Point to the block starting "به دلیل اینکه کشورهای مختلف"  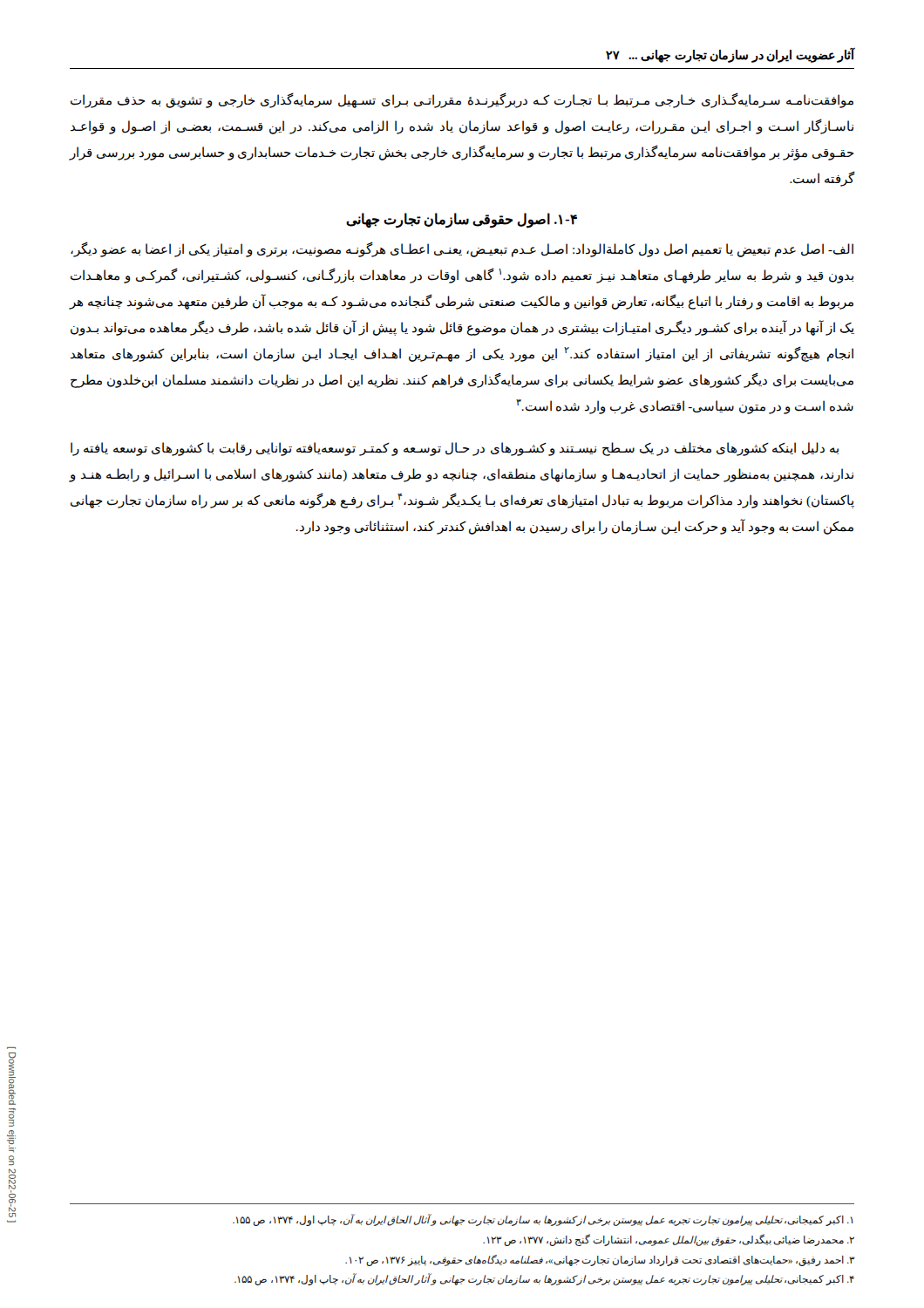click(x=462, y=487)
